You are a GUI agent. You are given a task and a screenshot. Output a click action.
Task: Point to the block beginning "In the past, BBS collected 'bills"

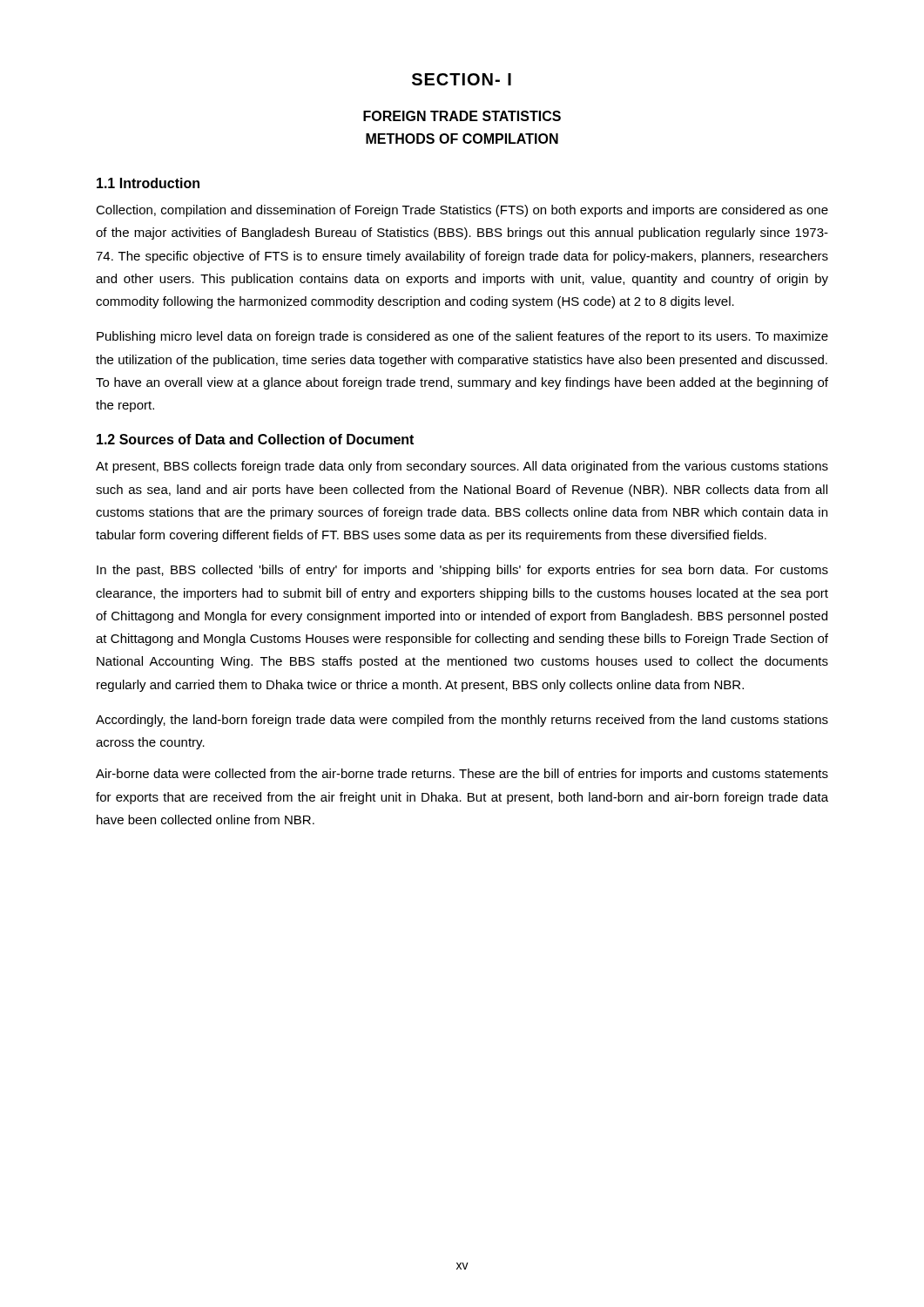pyautogui.click(x=462, y=627)
